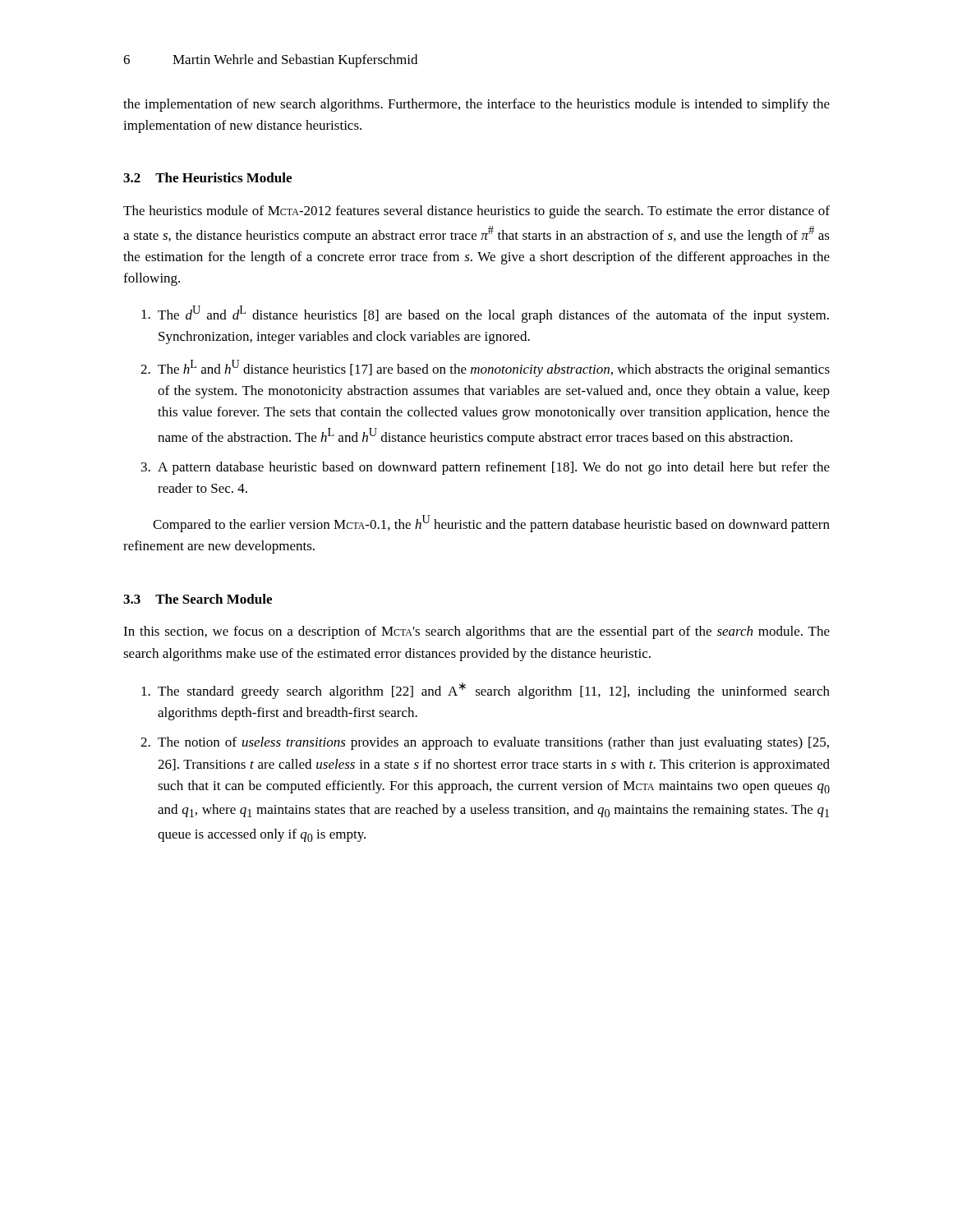This screenshot has width=953, height=1232.
Task: Where is the passage that starts "The notion of useless transitions provides"?
Action: pyautogui.click(x=494, y=789)
